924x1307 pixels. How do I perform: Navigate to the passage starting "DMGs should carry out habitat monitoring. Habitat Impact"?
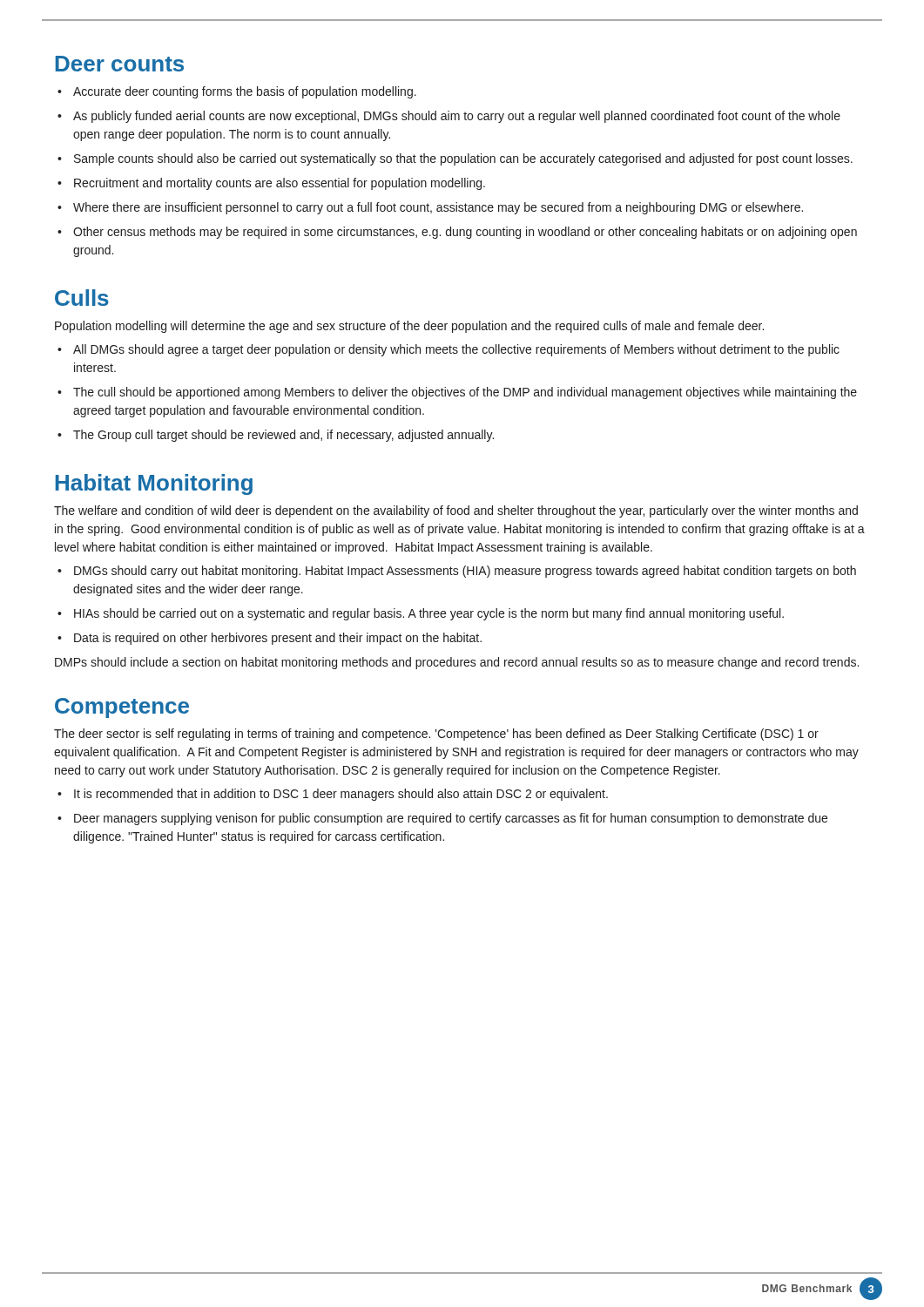click(465, 580)
